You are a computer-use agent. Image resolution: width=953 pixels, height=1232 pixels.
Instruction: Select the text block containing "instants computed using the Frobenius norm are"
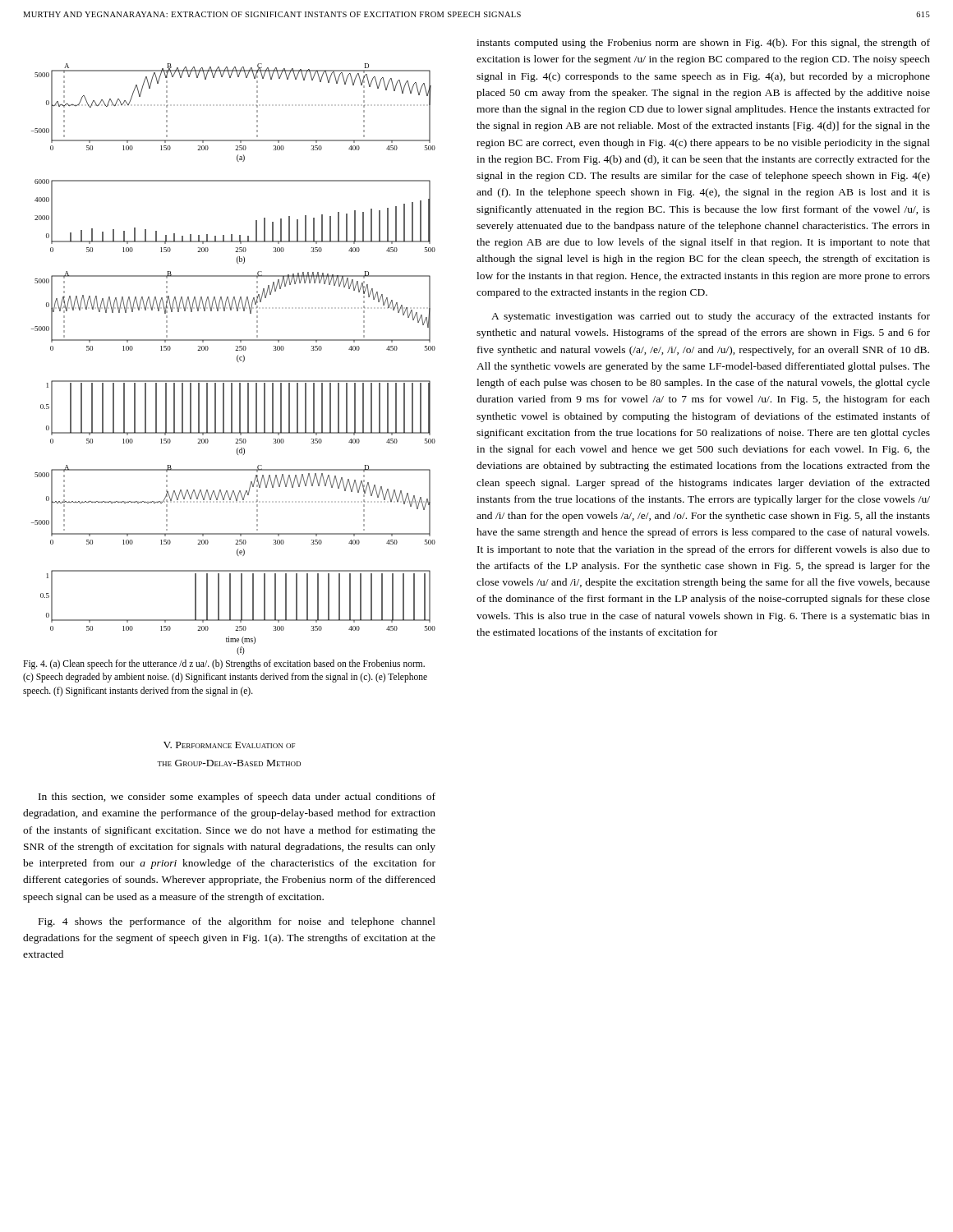click(703, 338)
